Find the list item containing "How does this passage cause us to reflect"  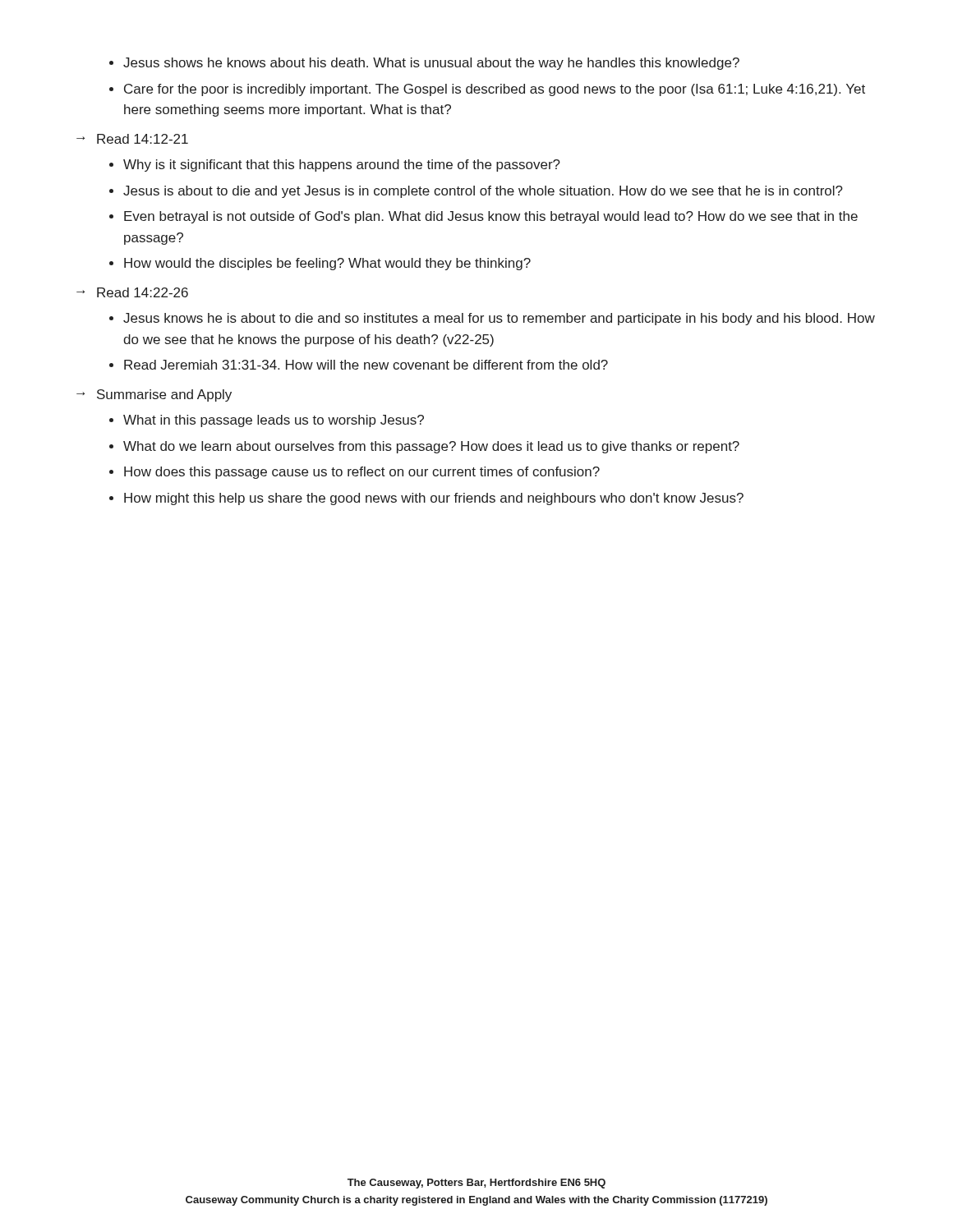pos(501,472)
